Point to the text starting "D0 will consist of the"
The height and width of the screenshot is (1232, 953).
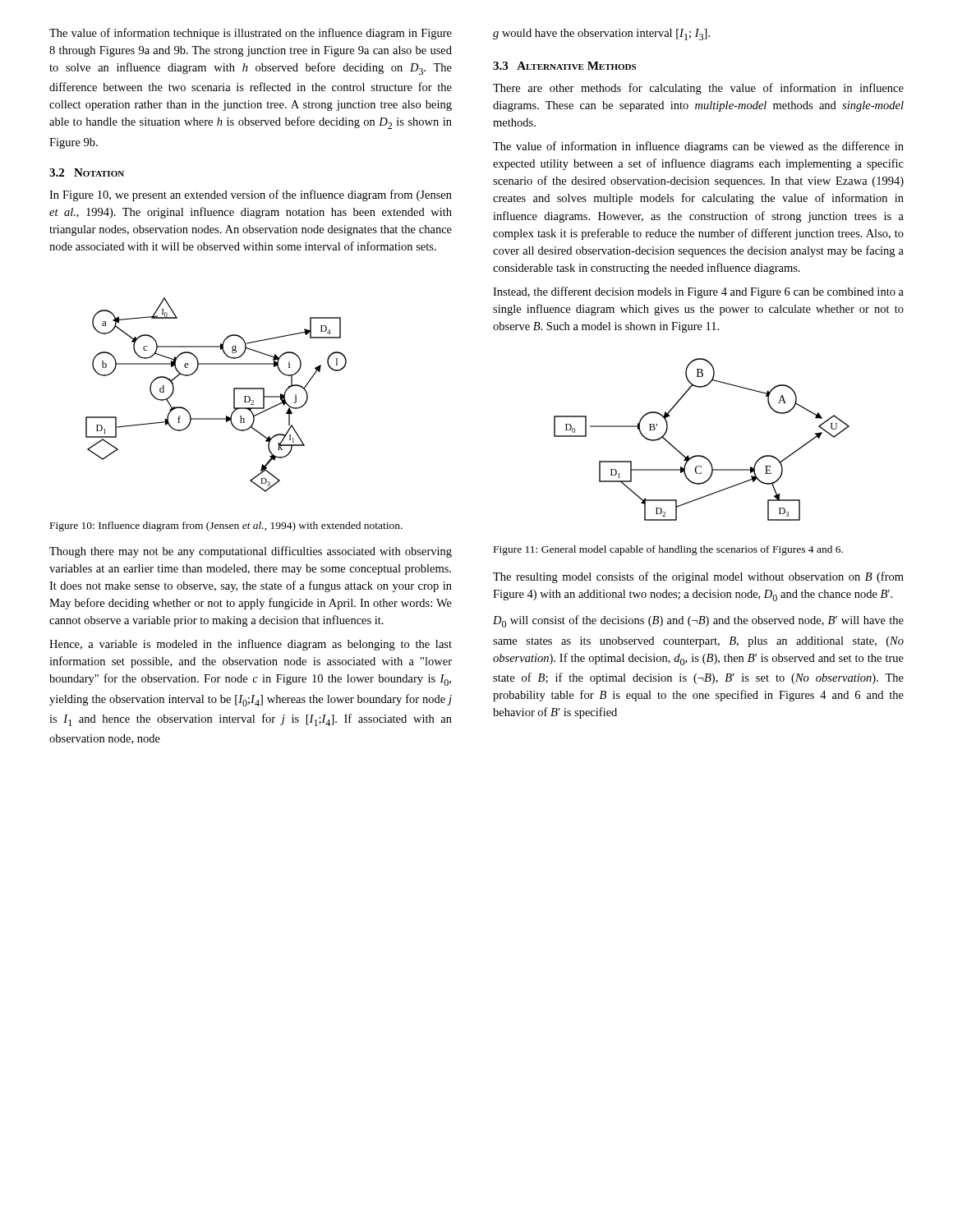coord(698,667)
